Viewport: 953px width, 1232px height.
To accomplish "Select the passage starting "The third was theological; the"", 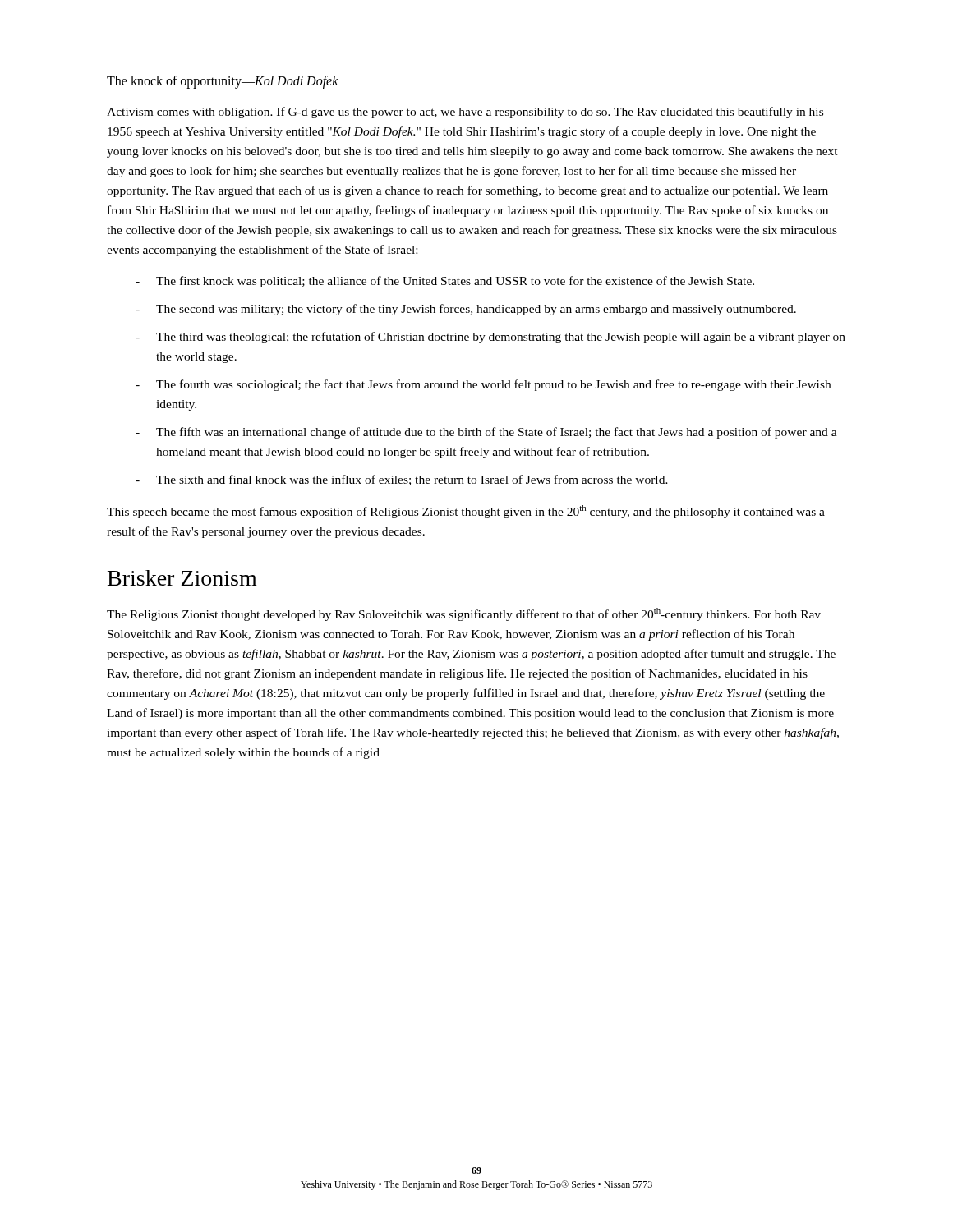I will pyautogui.click(x=501, y=346).
